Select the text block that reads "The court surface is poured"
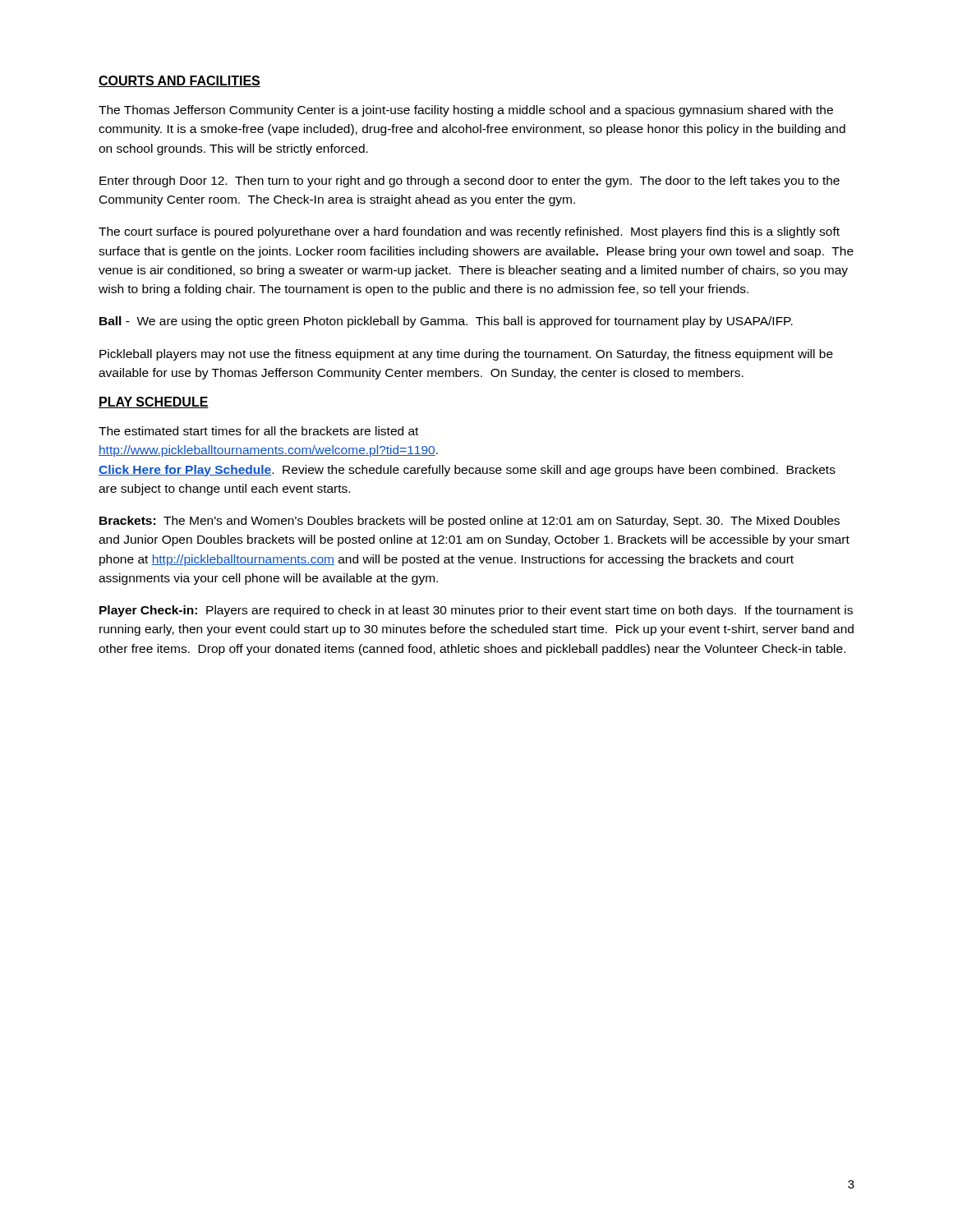Image resolution: width=953 pixels, height=1232 pixels. 476,260
